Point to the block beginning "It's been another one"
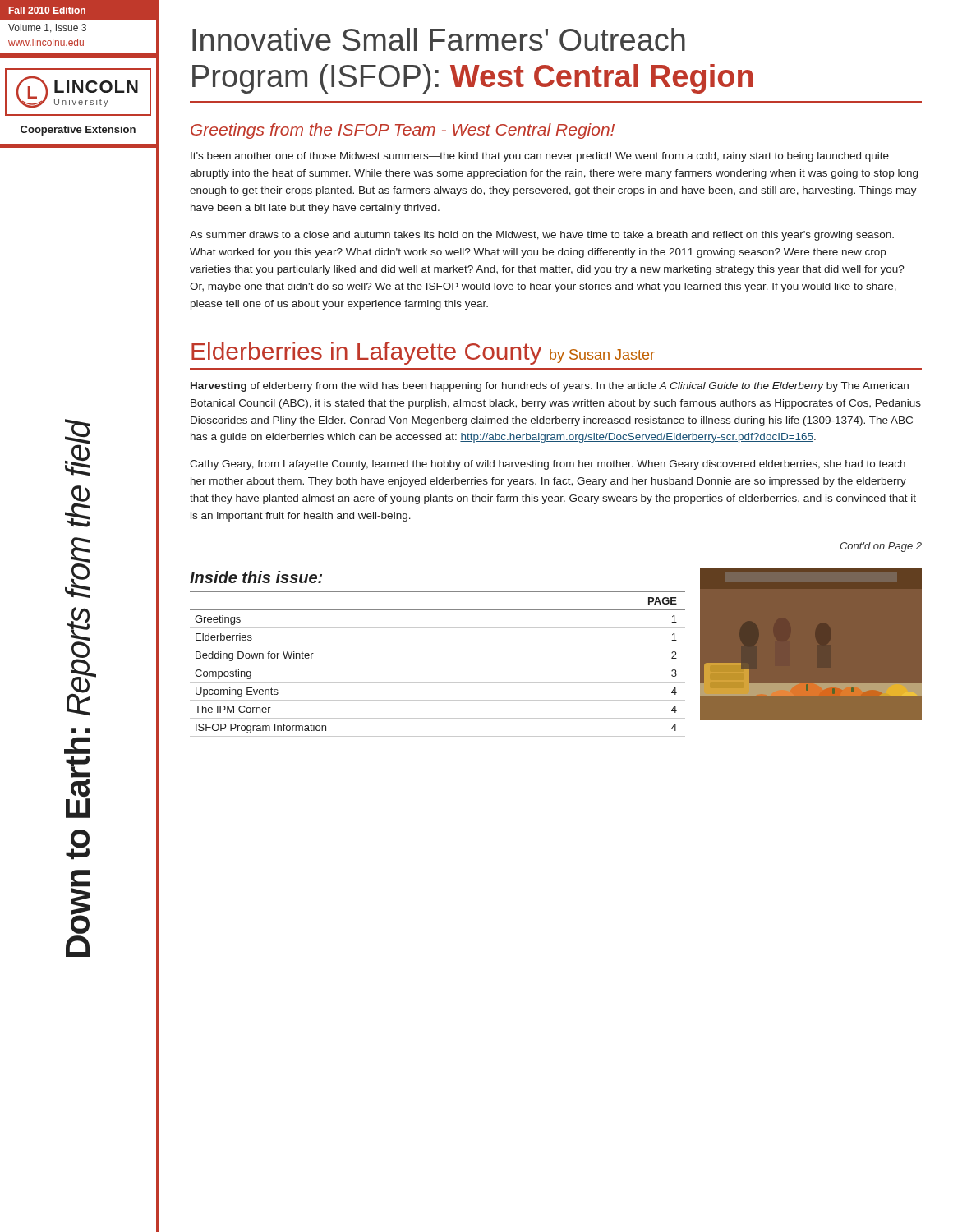This screenshot has height=1232, width=953. [x=554, y=182]
